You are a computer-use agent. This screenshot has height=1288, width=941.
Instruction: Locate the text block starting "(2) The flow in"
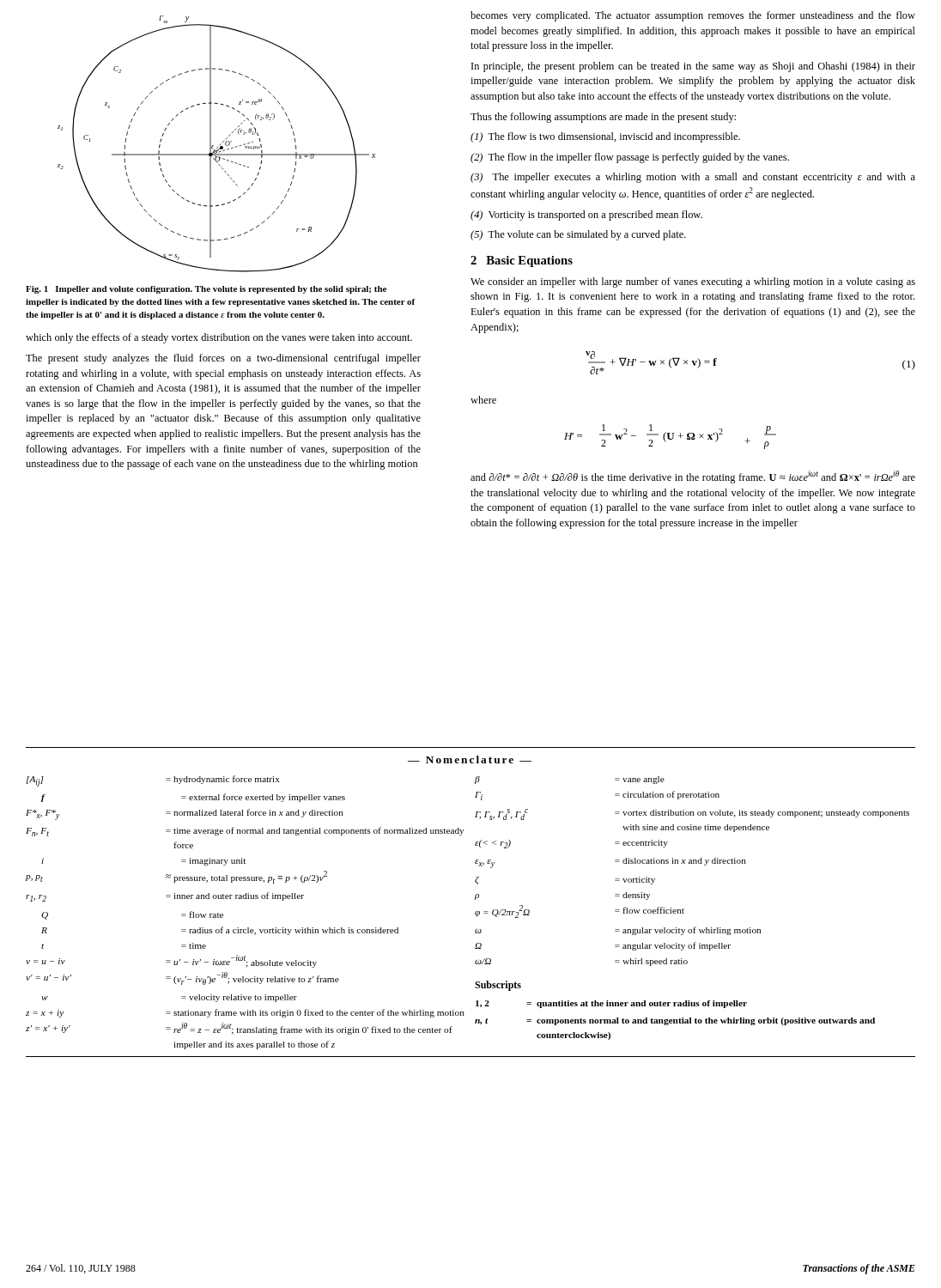[x=630, y=157]
